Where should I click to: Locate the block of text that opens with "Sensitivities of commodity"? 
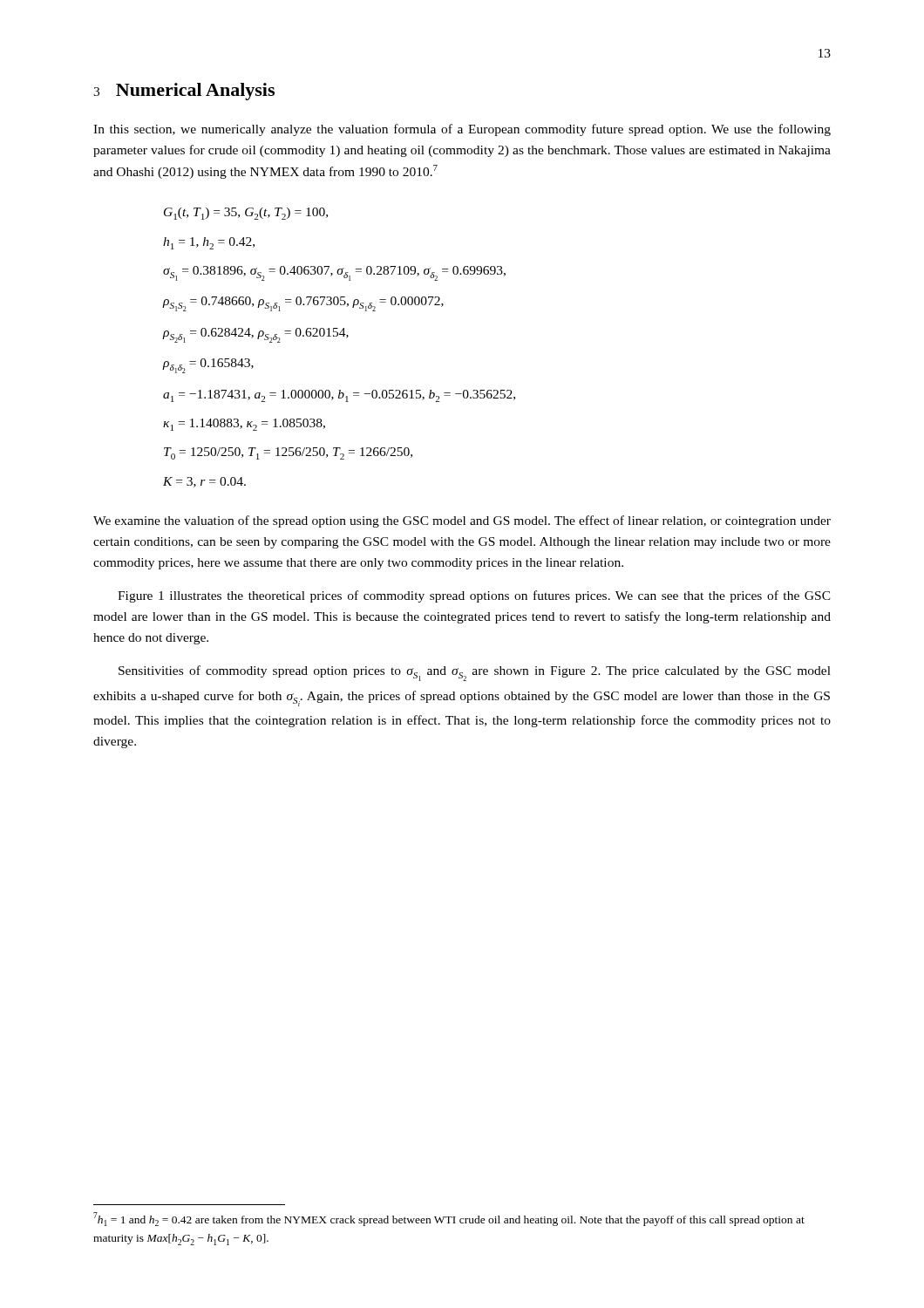[462, 706]
